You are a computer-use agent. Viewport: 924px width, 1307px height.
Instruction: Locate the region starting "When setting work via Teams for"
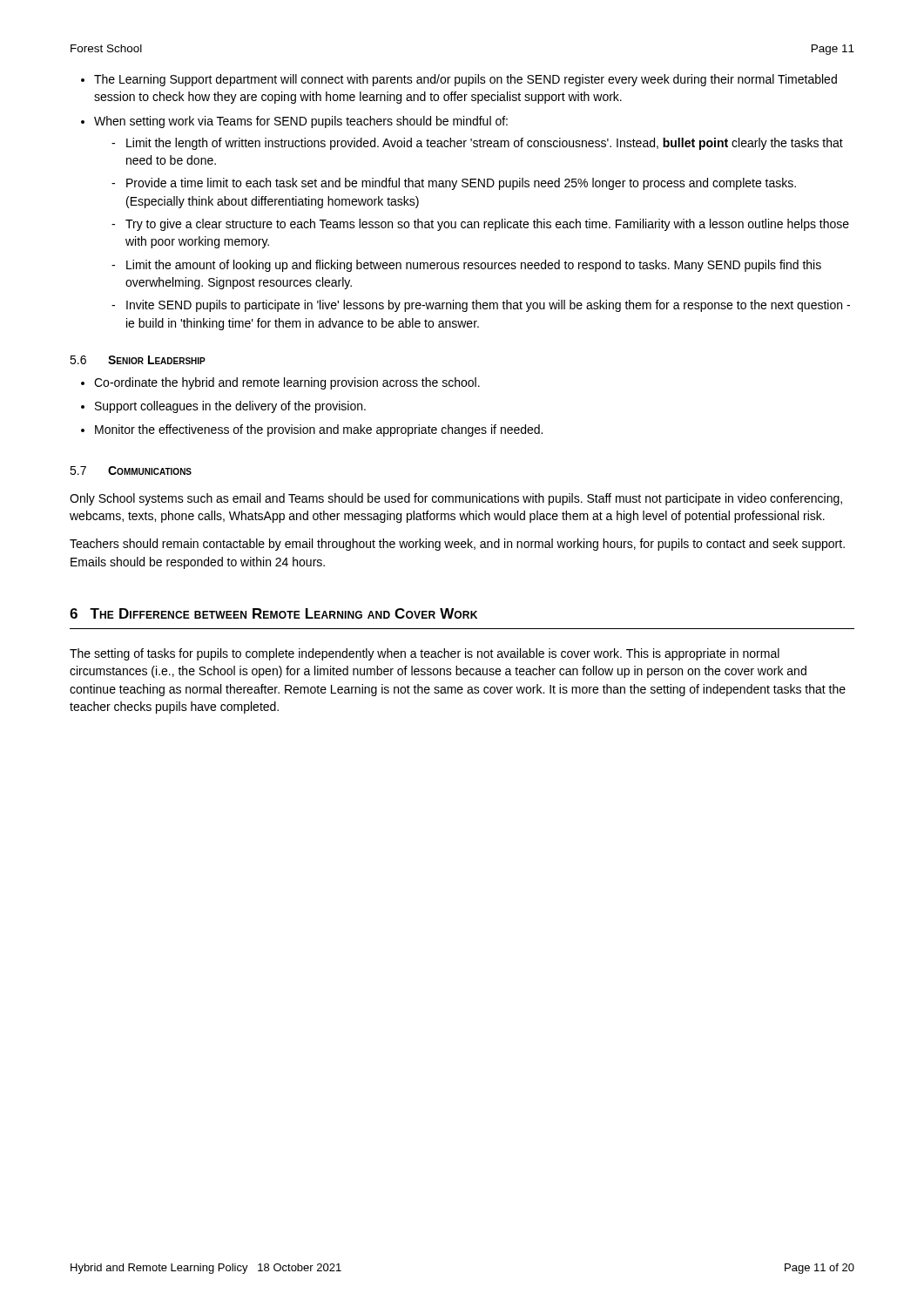tap(474, 223)
